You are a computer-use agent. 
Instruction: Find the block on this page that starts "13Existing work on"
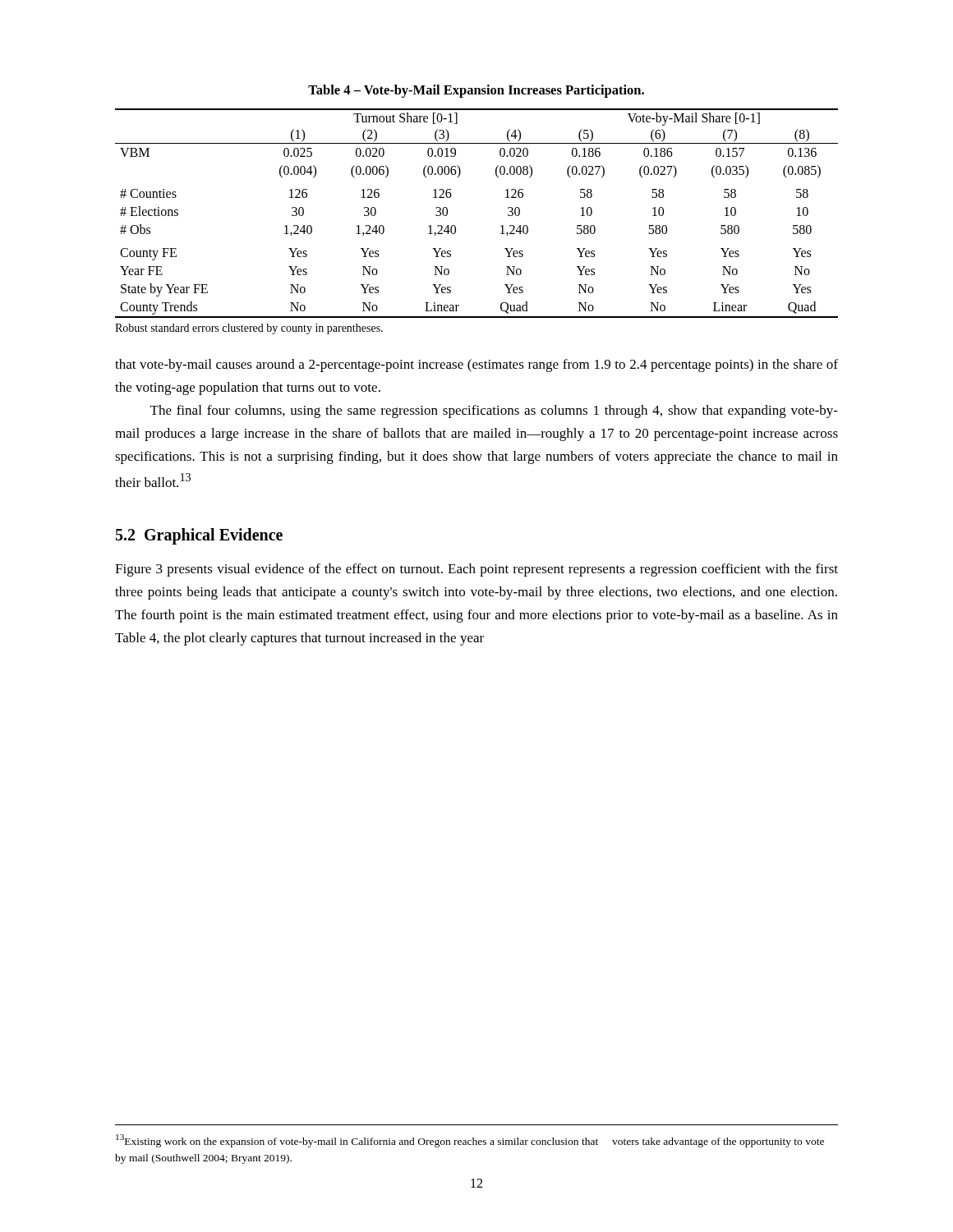(470, 1148)
